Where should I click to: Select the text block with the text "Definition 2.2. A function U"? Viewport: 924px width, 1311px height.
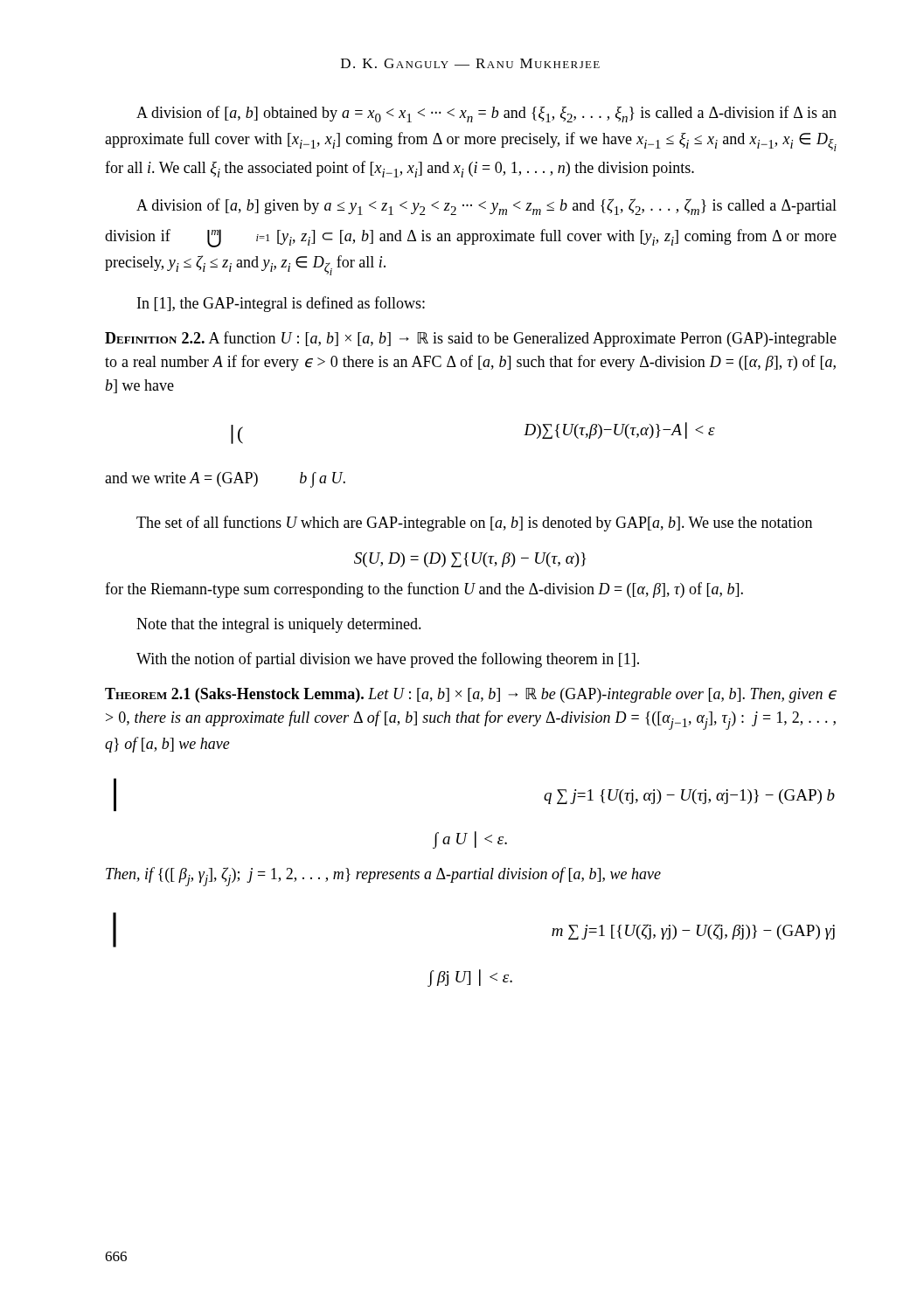[x=471, y=361]
